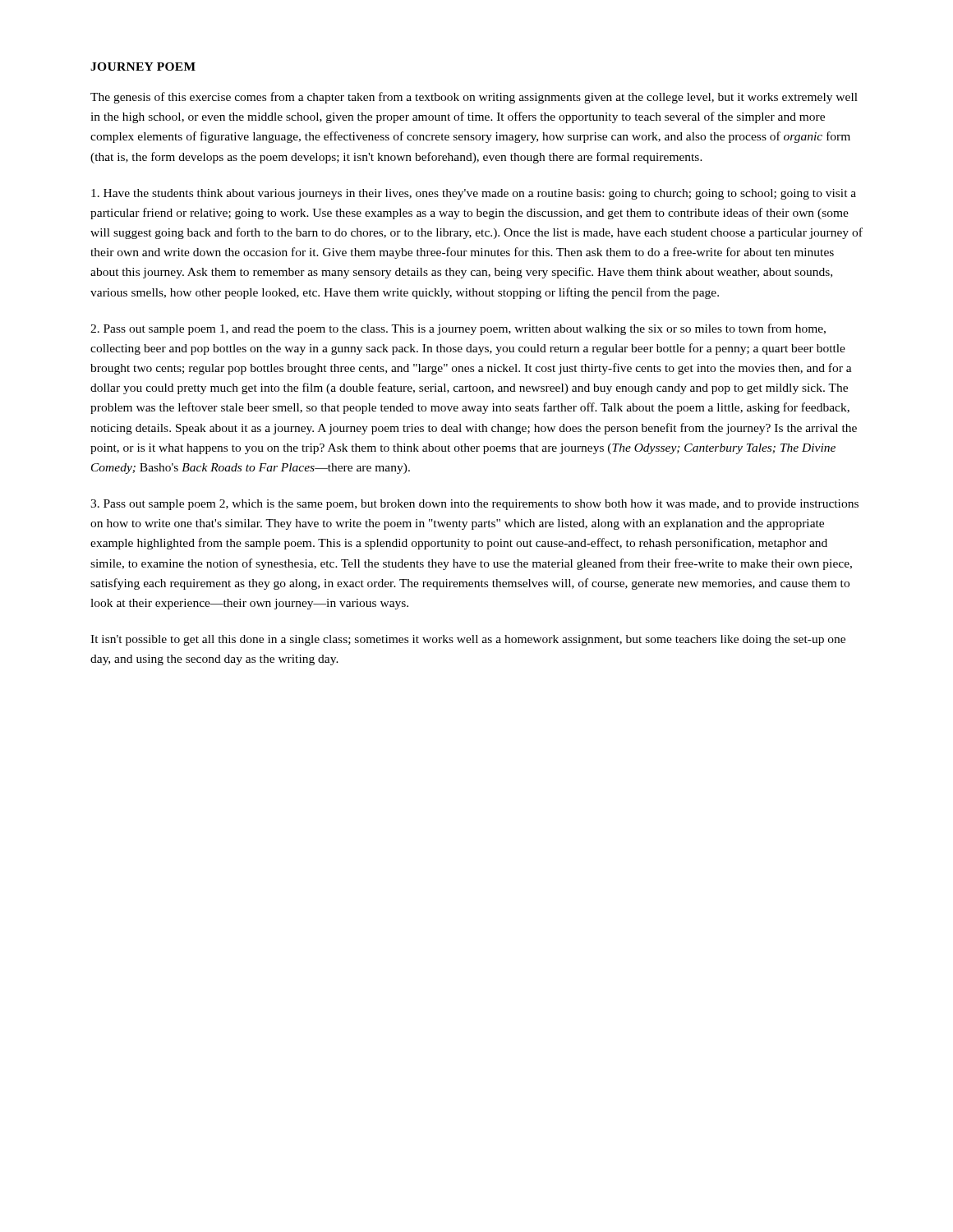Find a section header
Image resolution: width=953 pixels, height=1232 pixels.
point(143,66)
